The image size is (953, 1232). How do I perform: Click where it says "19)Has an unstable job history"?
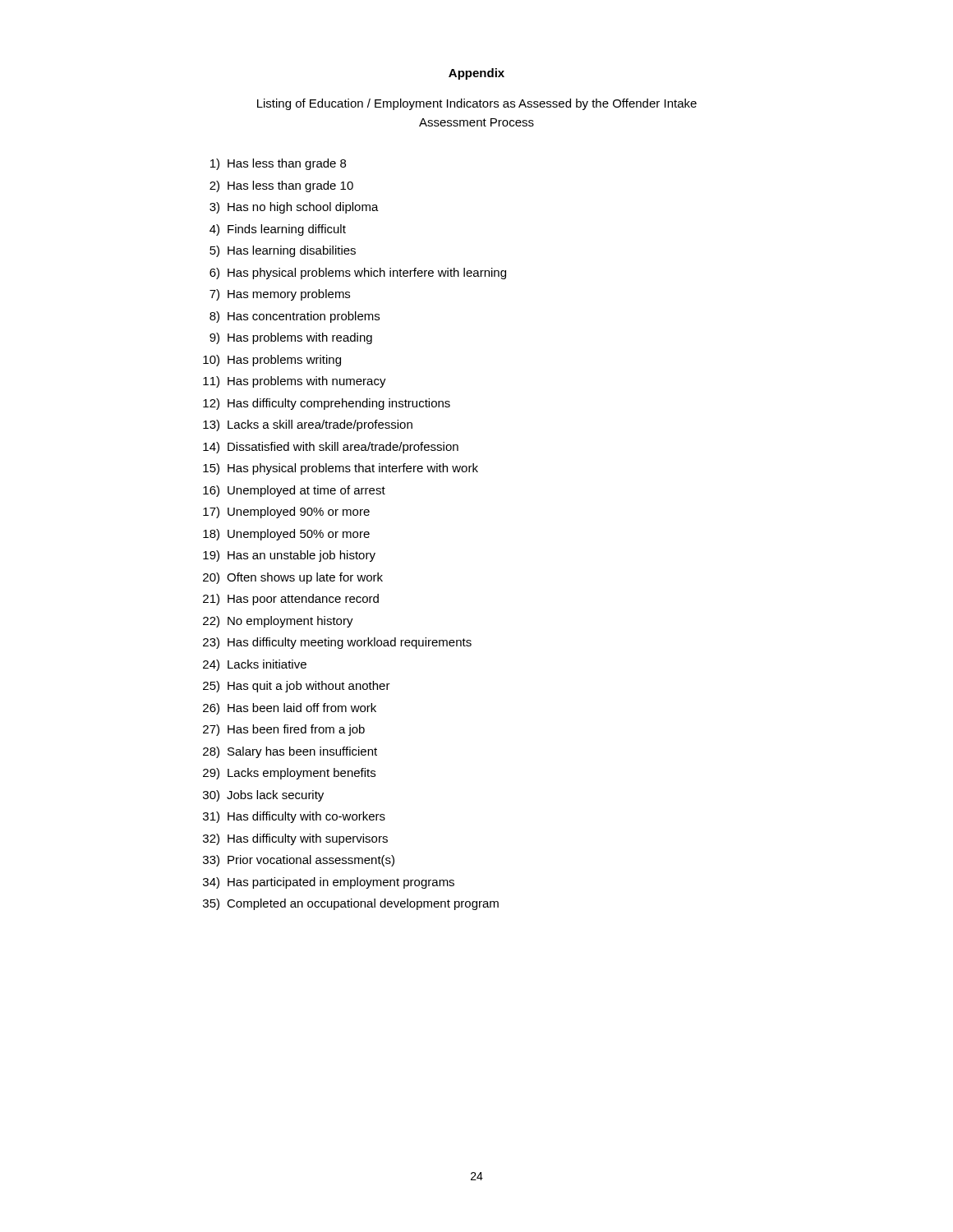289,556
